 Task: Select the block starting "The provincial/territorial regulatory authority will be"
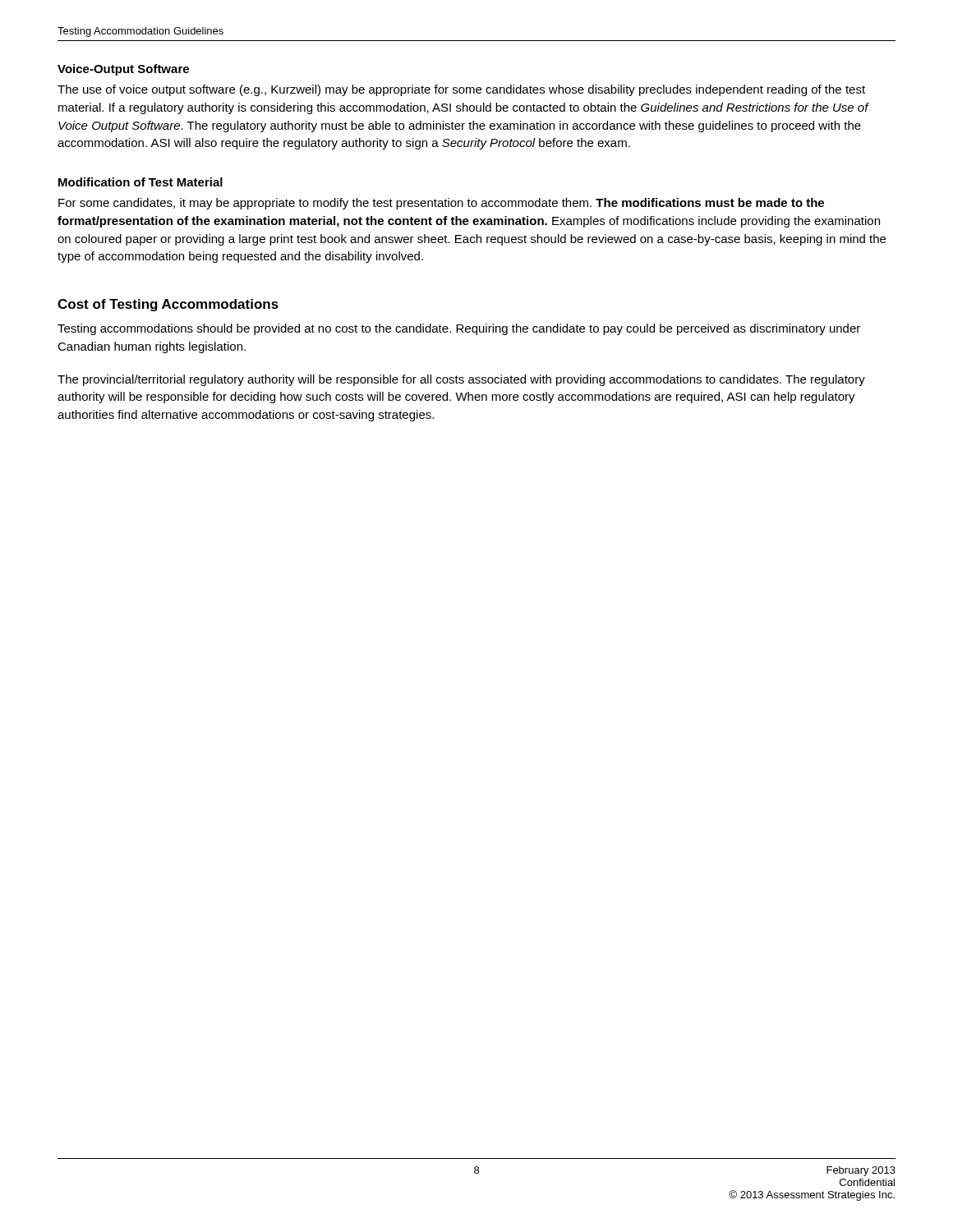(461, 397)
